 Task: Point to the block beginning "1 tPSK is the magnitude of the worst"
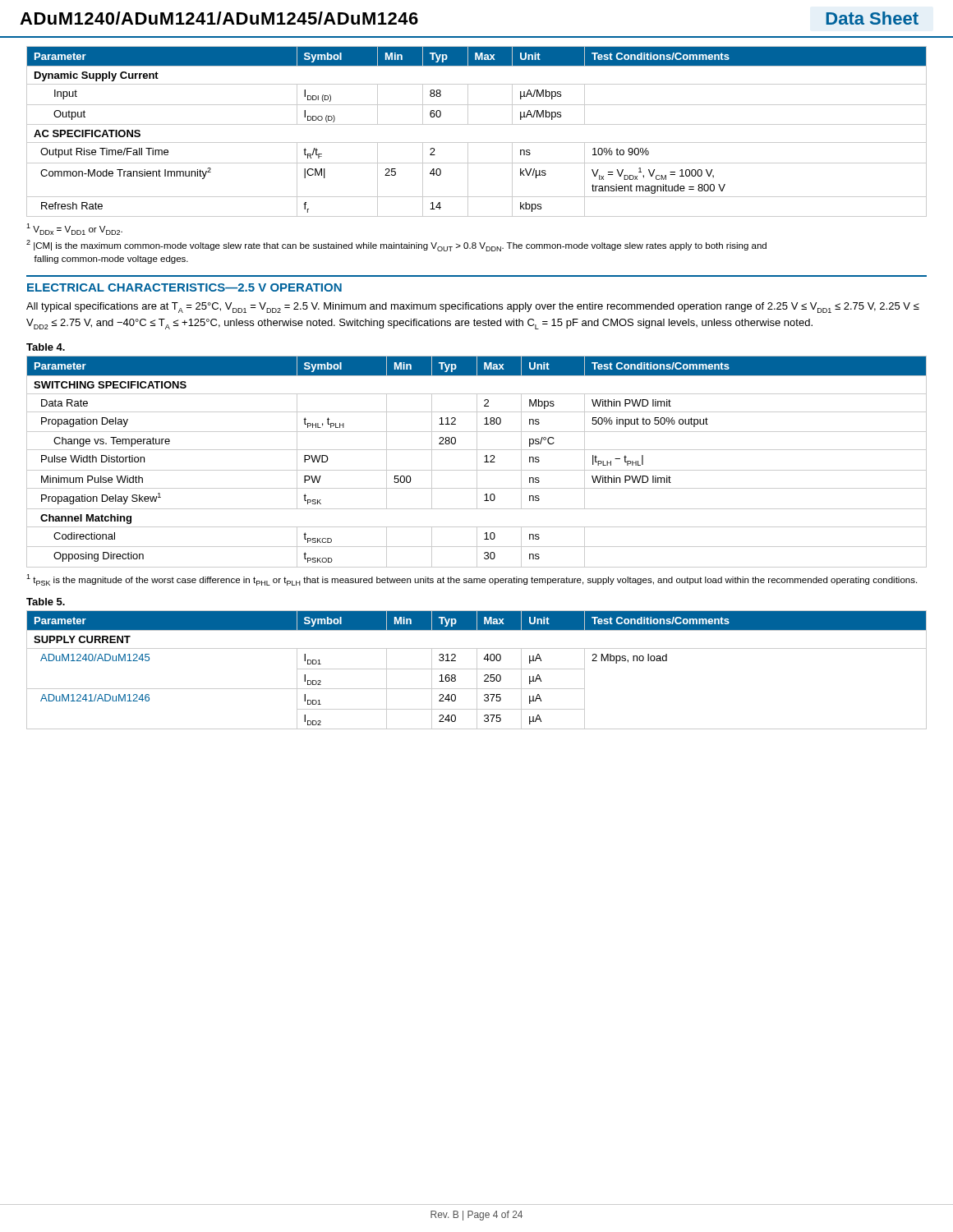pos(476,580)
